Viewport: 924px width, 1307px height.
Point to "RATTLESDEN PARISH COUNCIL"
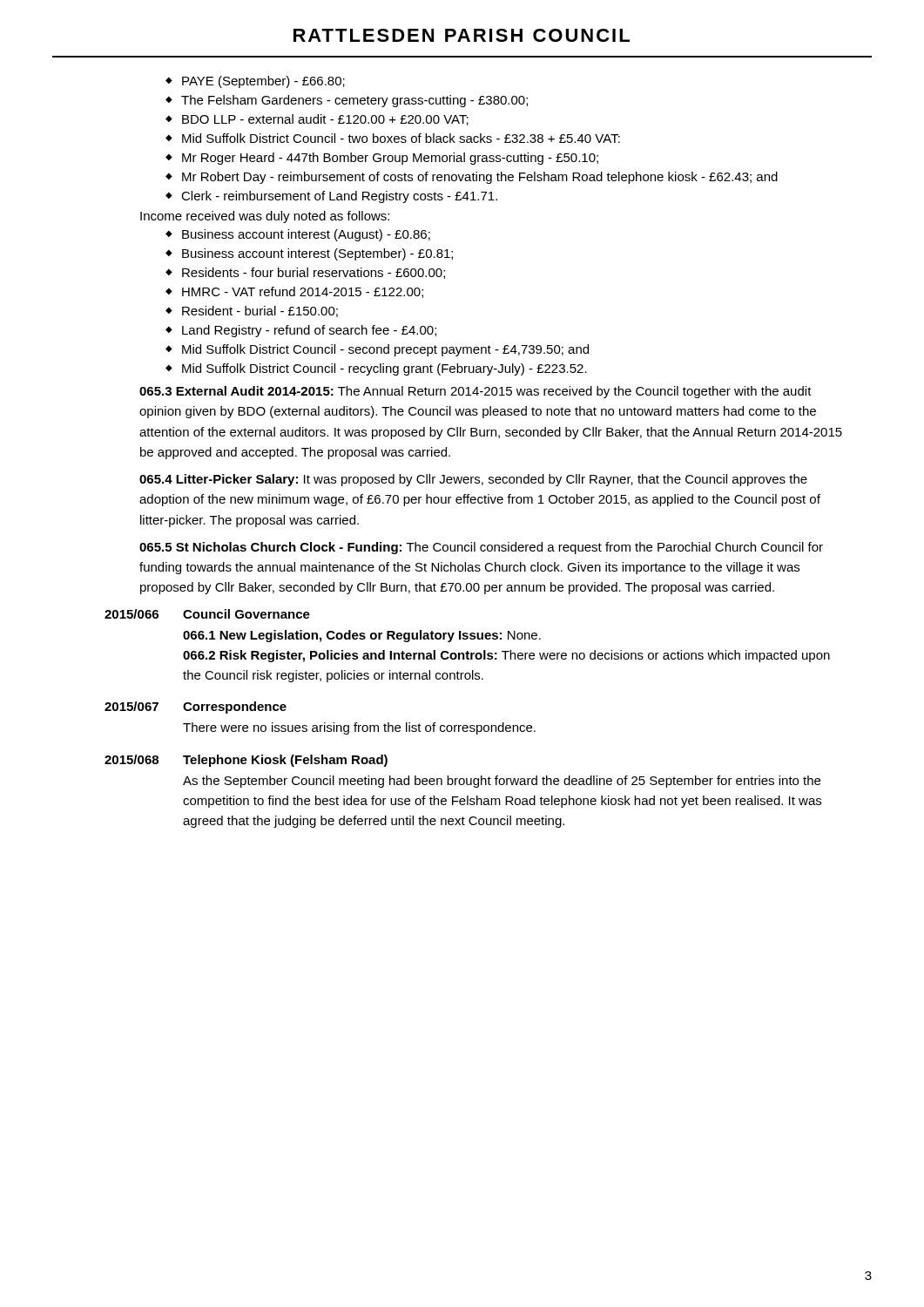click(462, 35)
